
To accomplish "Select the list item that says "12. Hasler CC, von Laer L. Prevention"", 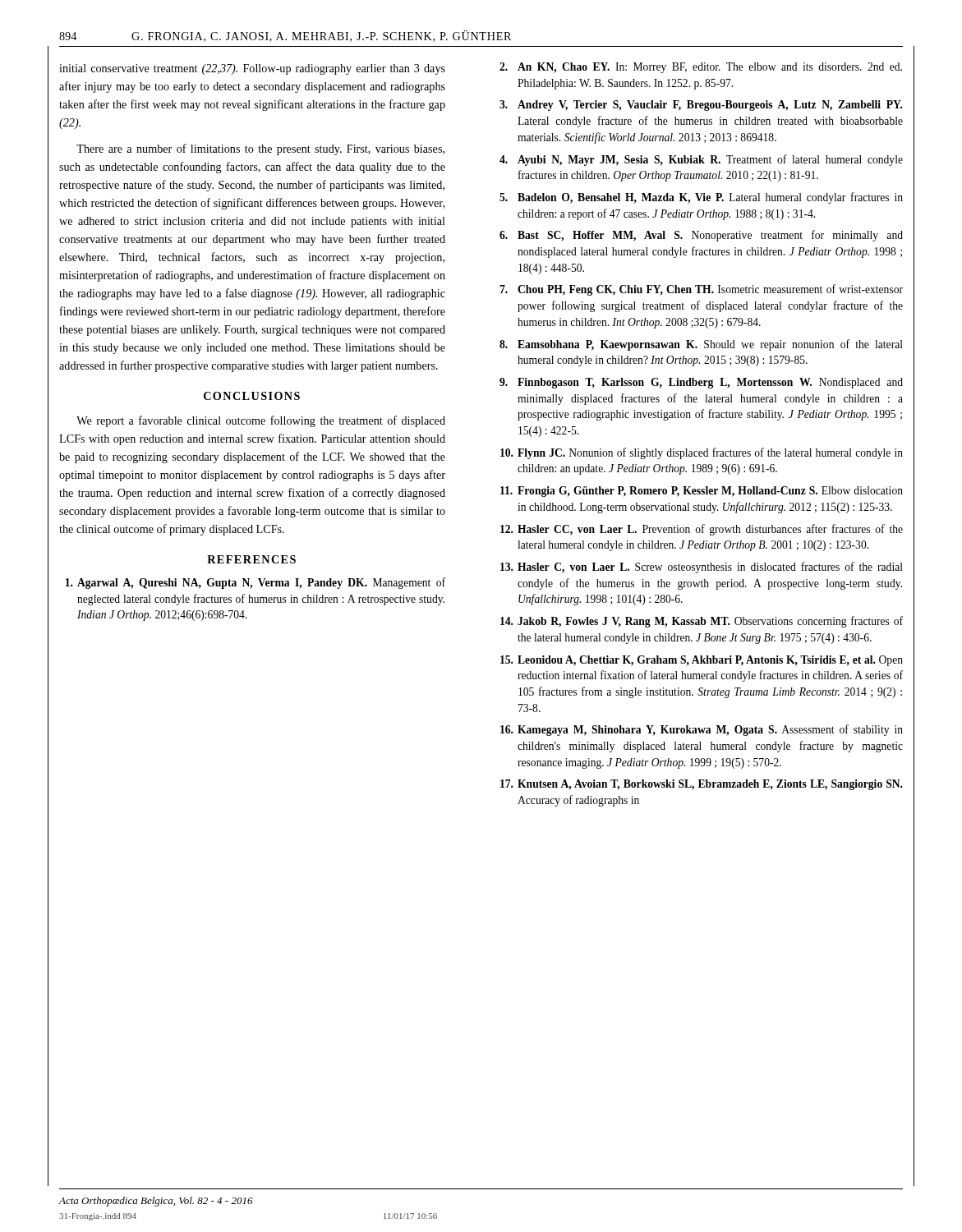I will (x=701, y=537).
